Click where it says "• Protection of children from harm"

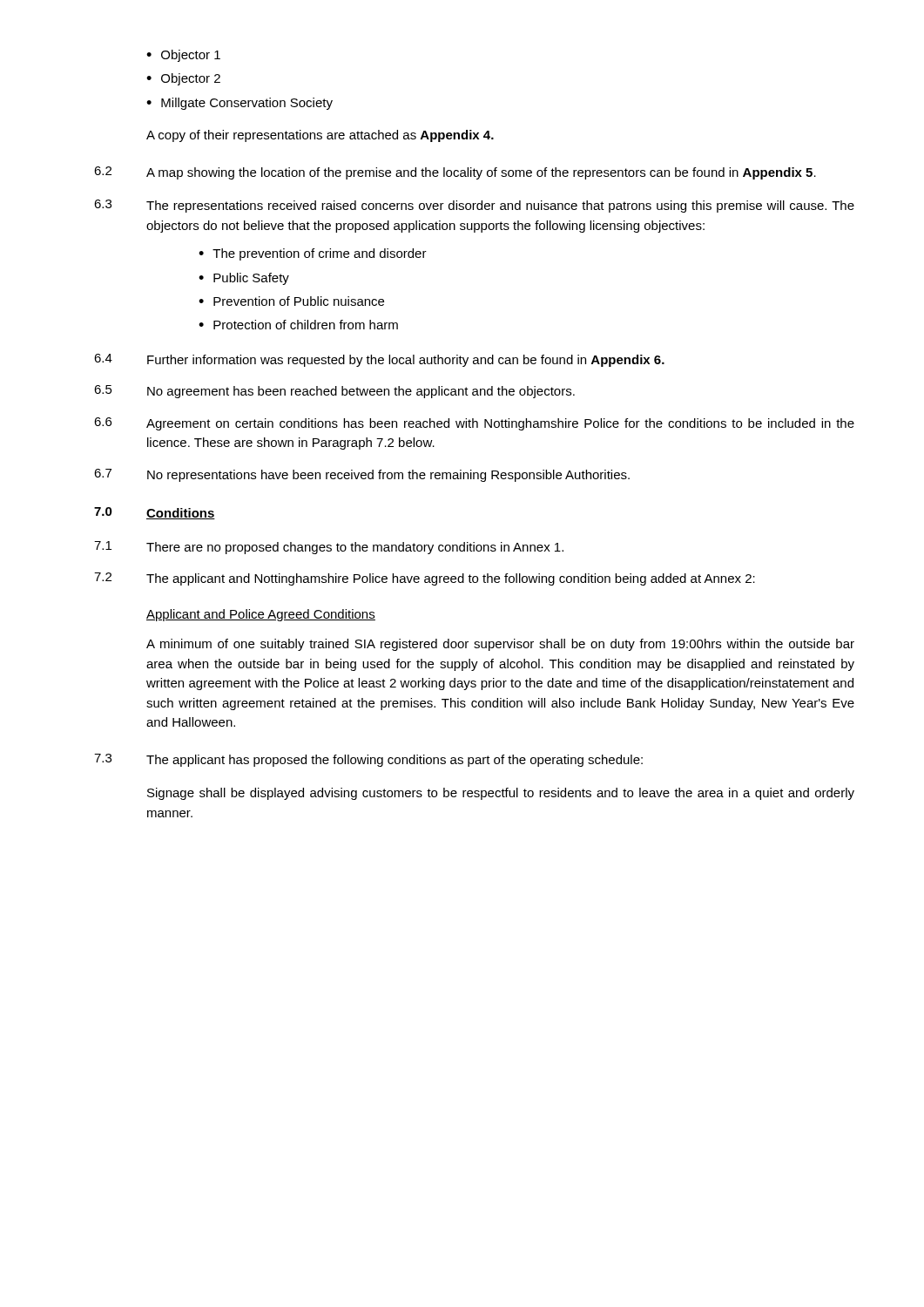(x=299, y=326)
